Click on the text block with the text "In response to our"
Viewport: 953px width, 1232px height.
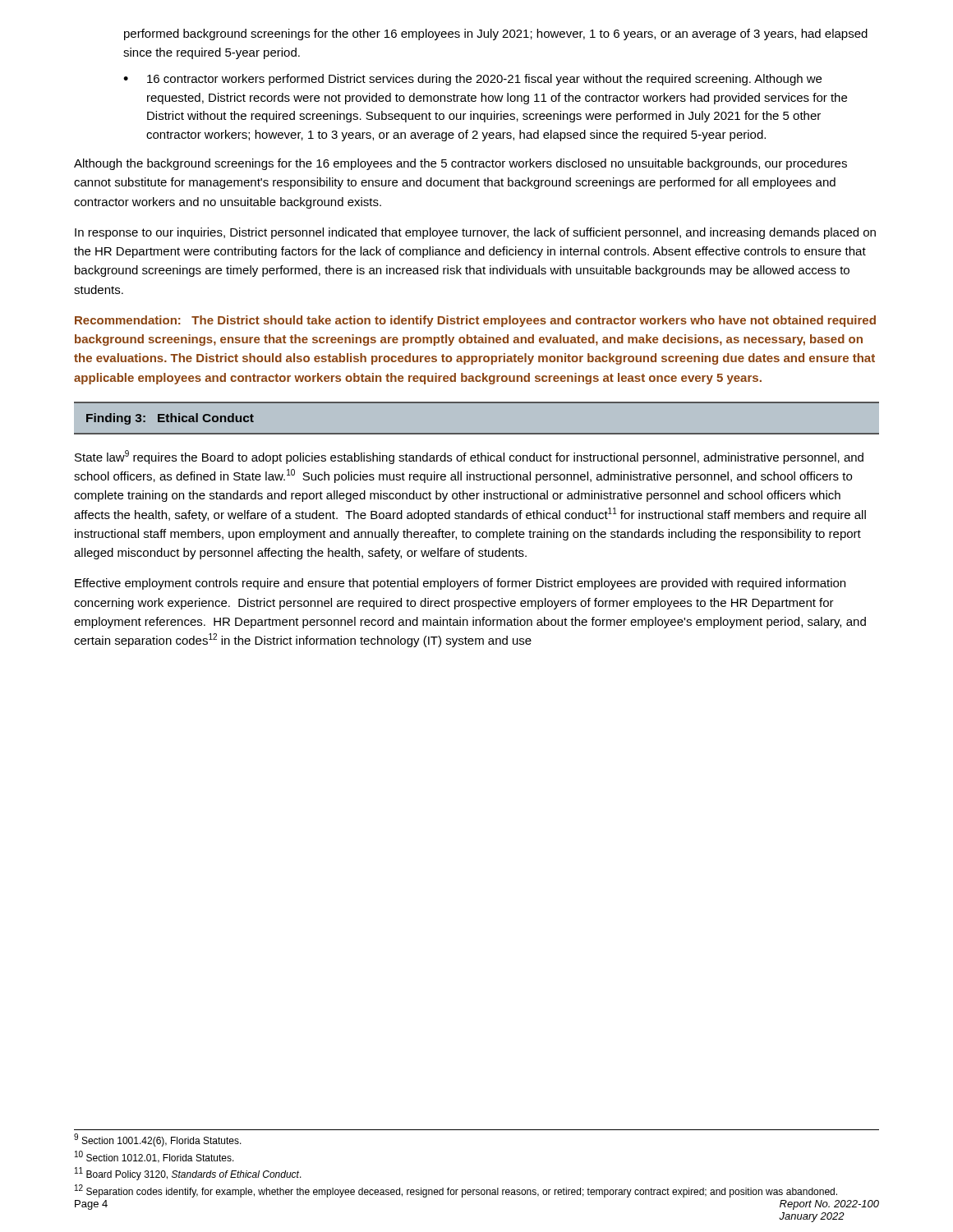pos(475,260)
